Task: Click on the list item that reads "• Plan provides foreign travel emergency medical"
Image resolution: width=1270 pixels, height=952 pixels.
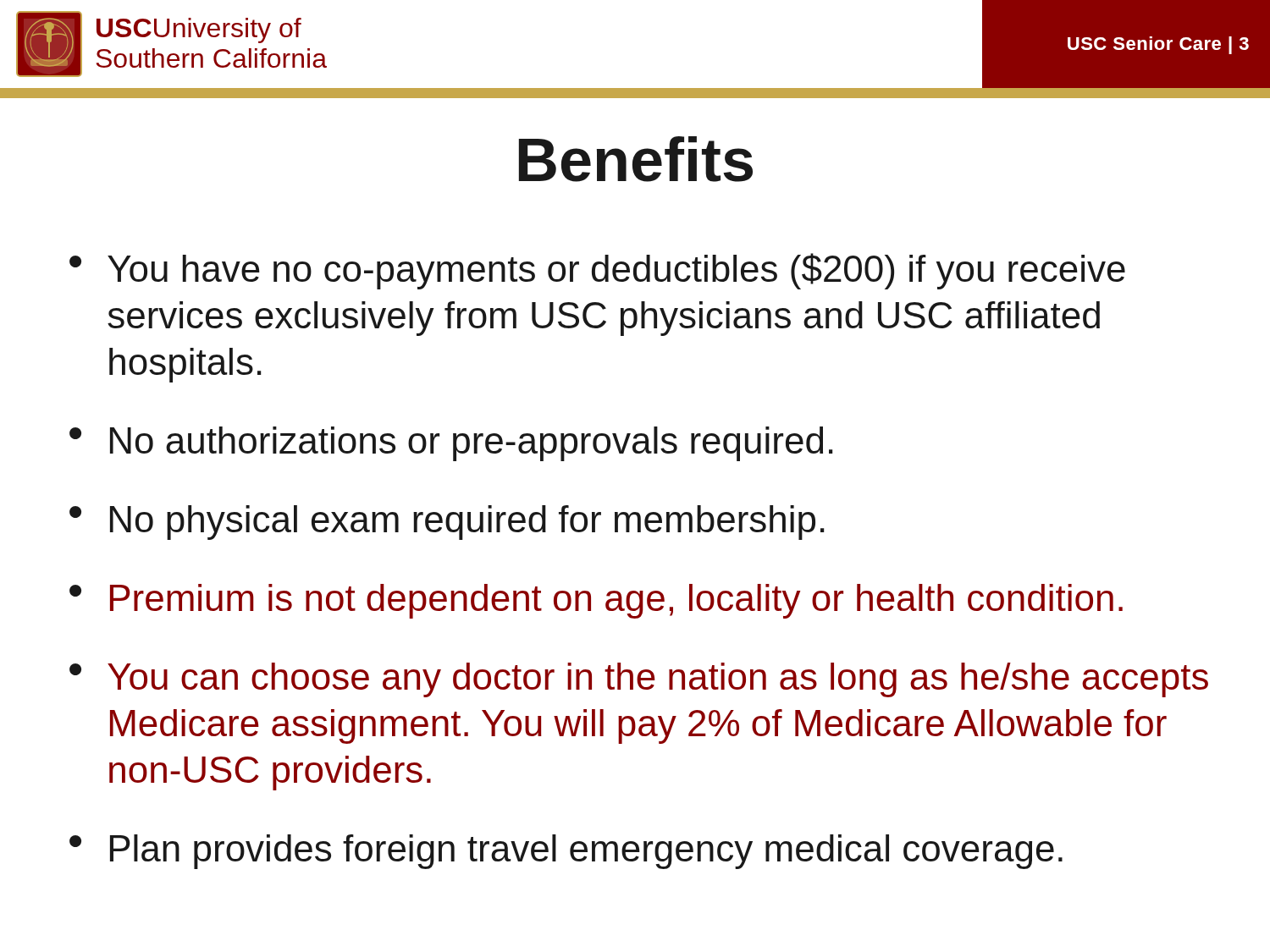Action: tap(567, 848)
